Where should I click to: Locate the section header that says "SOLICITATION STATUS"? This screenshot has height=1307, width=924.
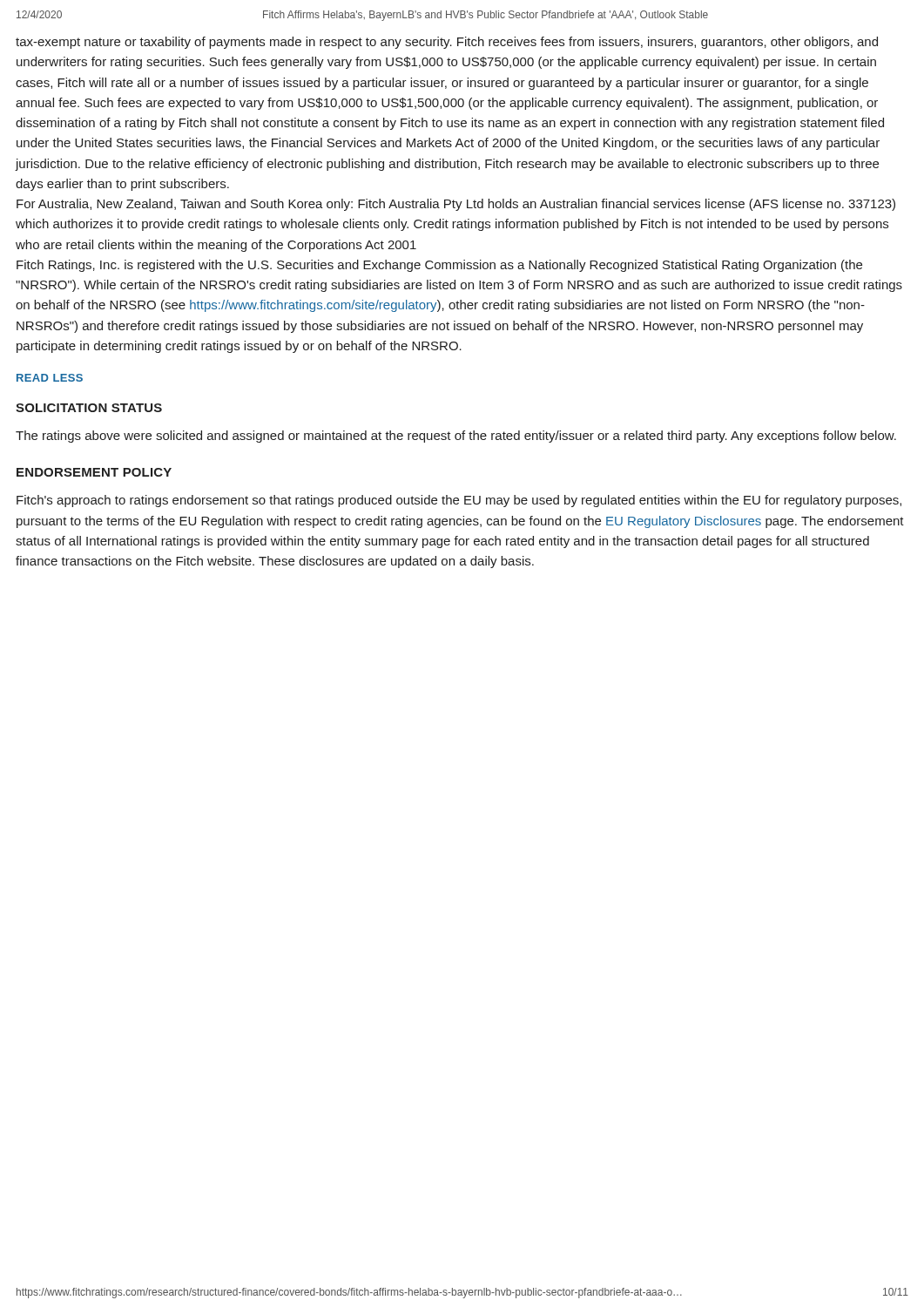(89, 407)
